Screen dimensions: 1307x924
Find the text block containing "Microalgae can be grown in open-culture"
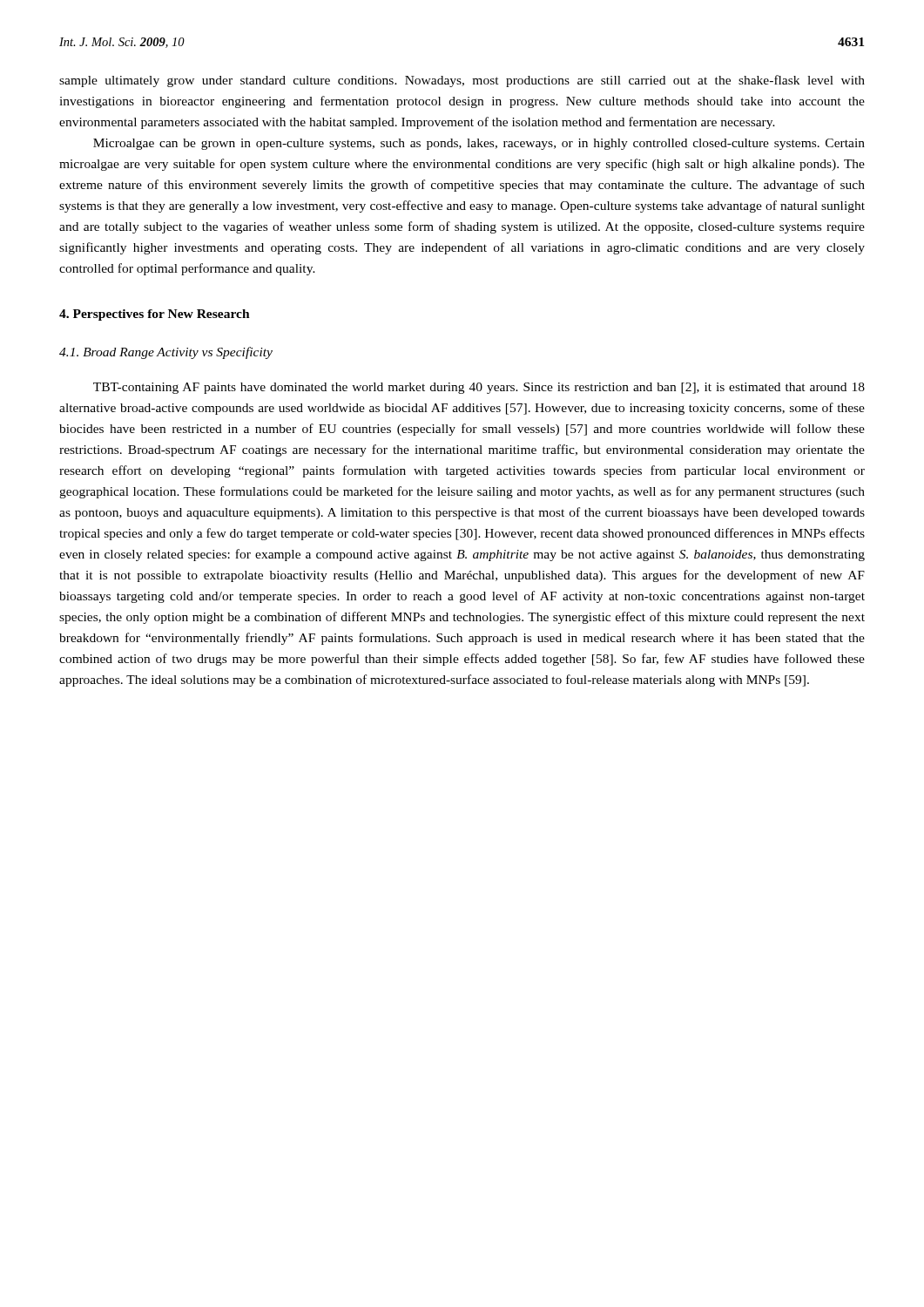tap(462, 206)
